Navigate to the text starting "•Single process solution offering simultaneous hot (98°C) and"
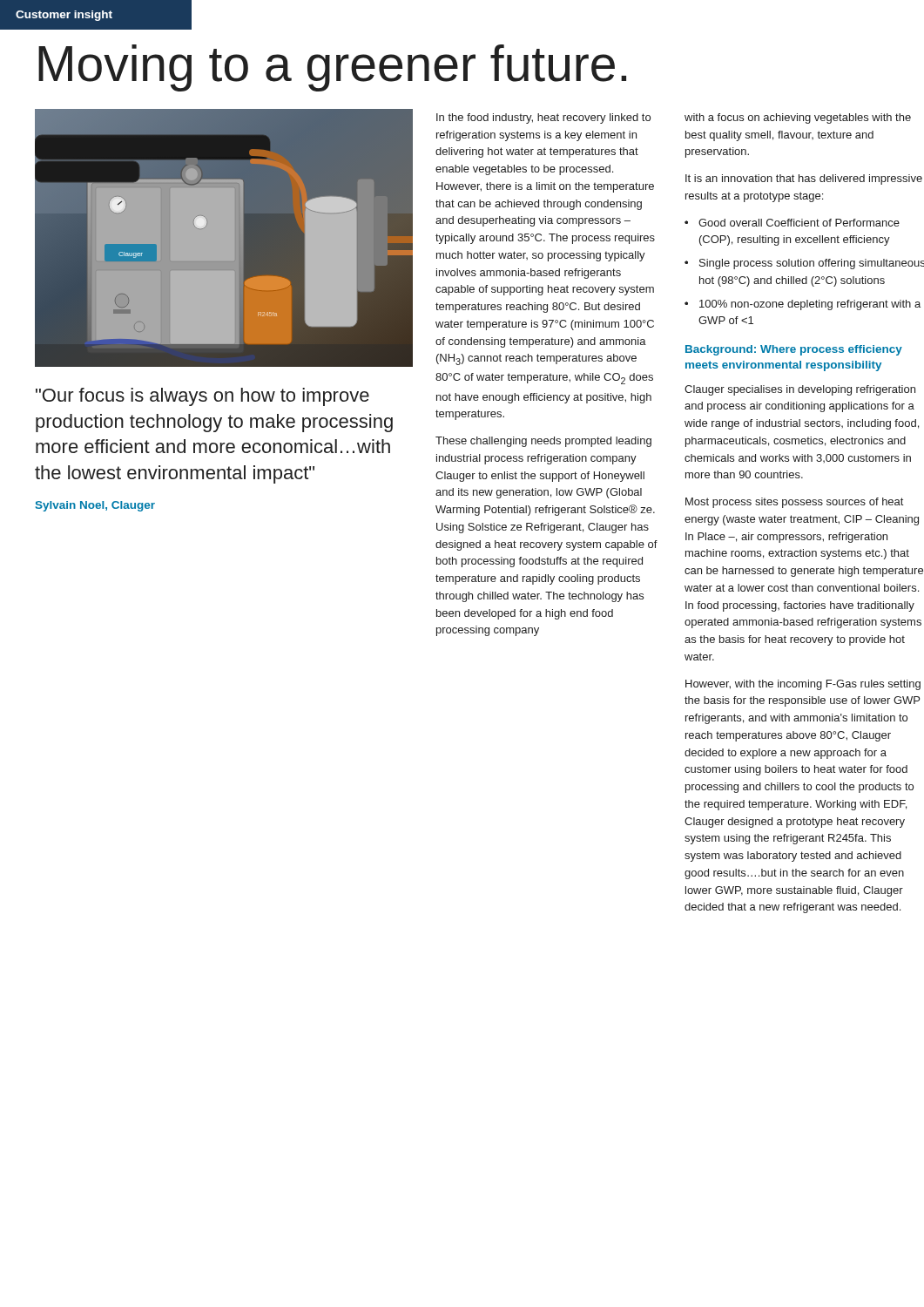 pyautogui.click(x=804, y=271)
